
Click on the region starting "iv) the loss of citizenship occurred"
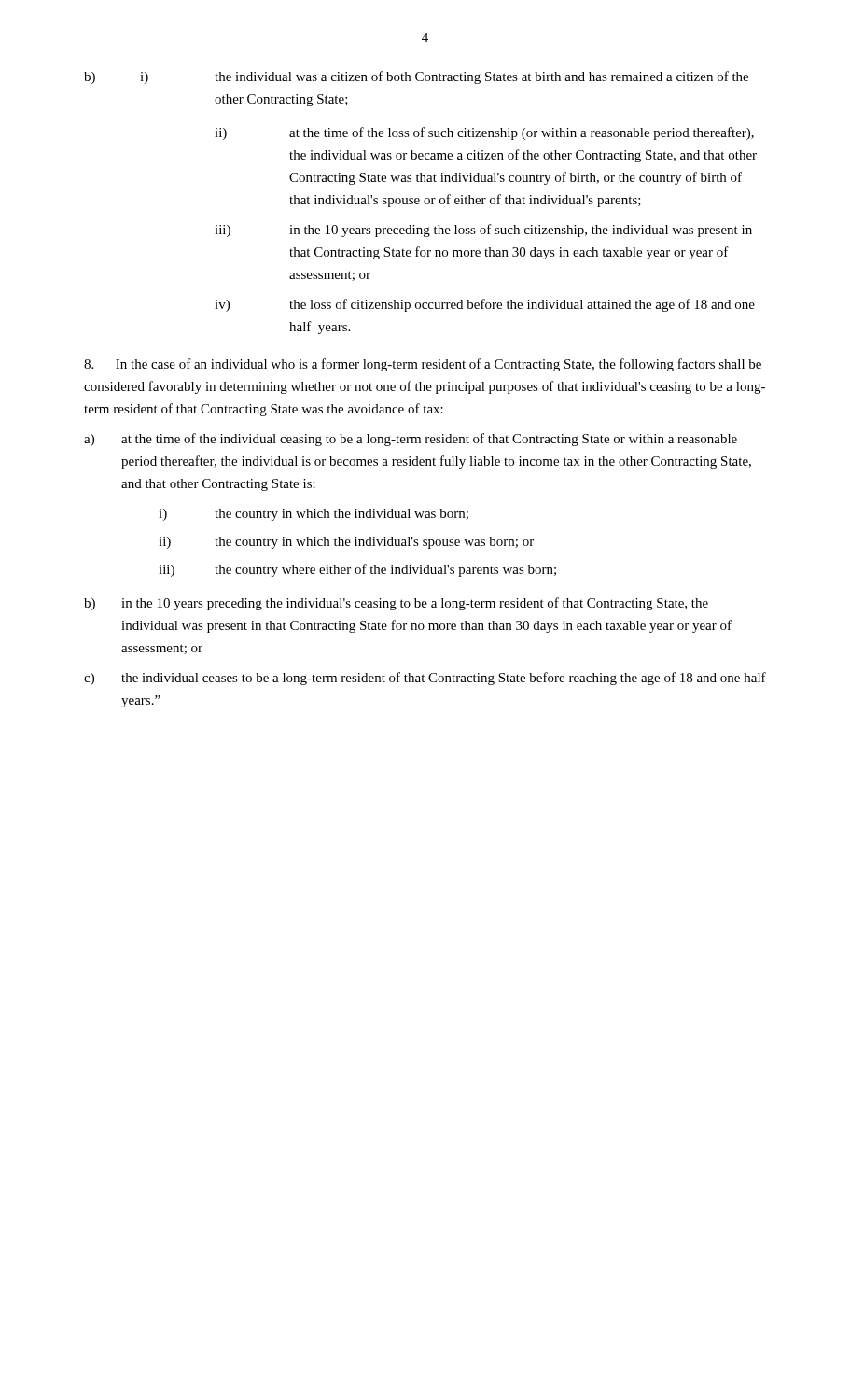490,315
